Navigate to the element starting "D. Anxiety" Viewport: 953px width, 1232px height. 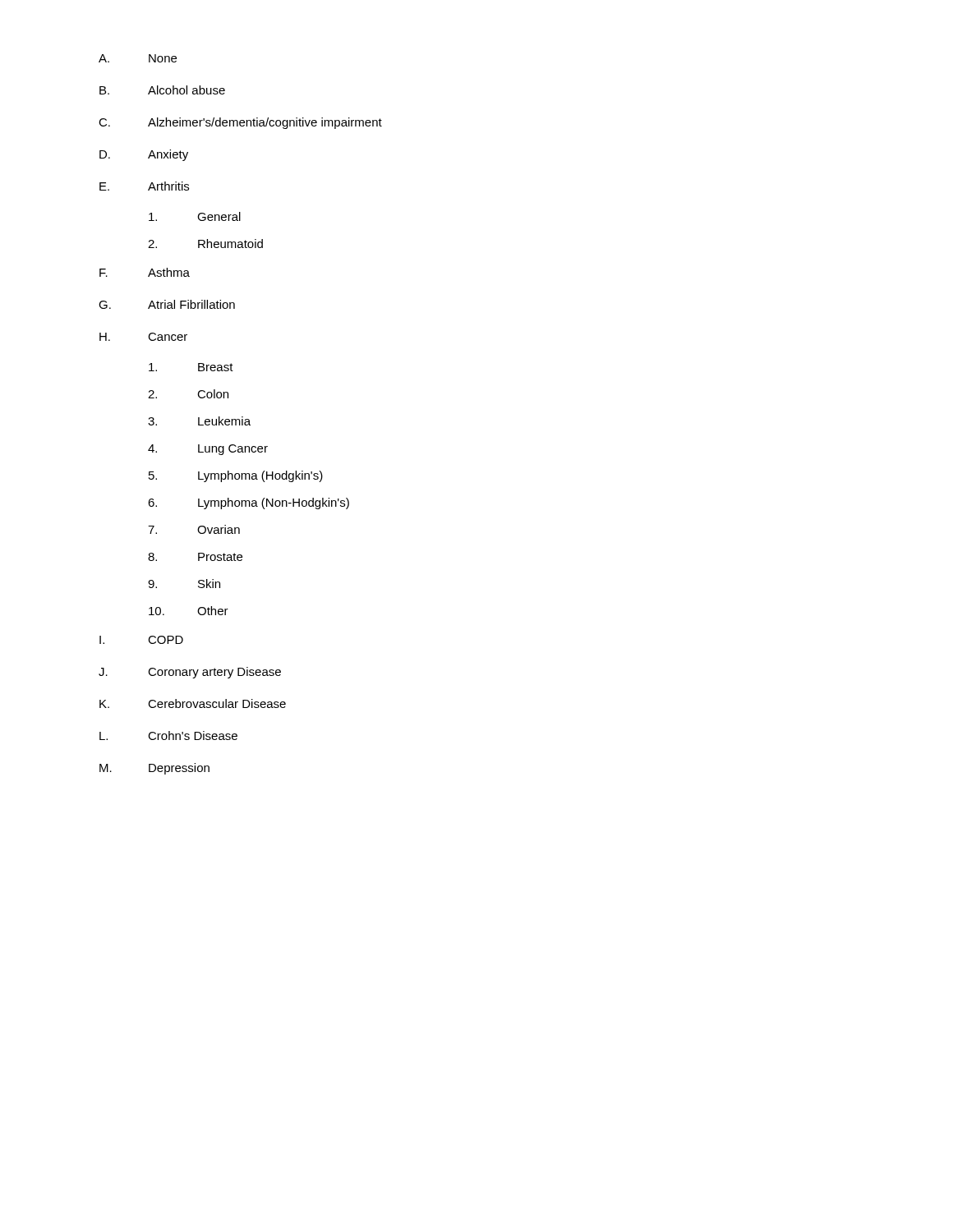pos(143,154)
